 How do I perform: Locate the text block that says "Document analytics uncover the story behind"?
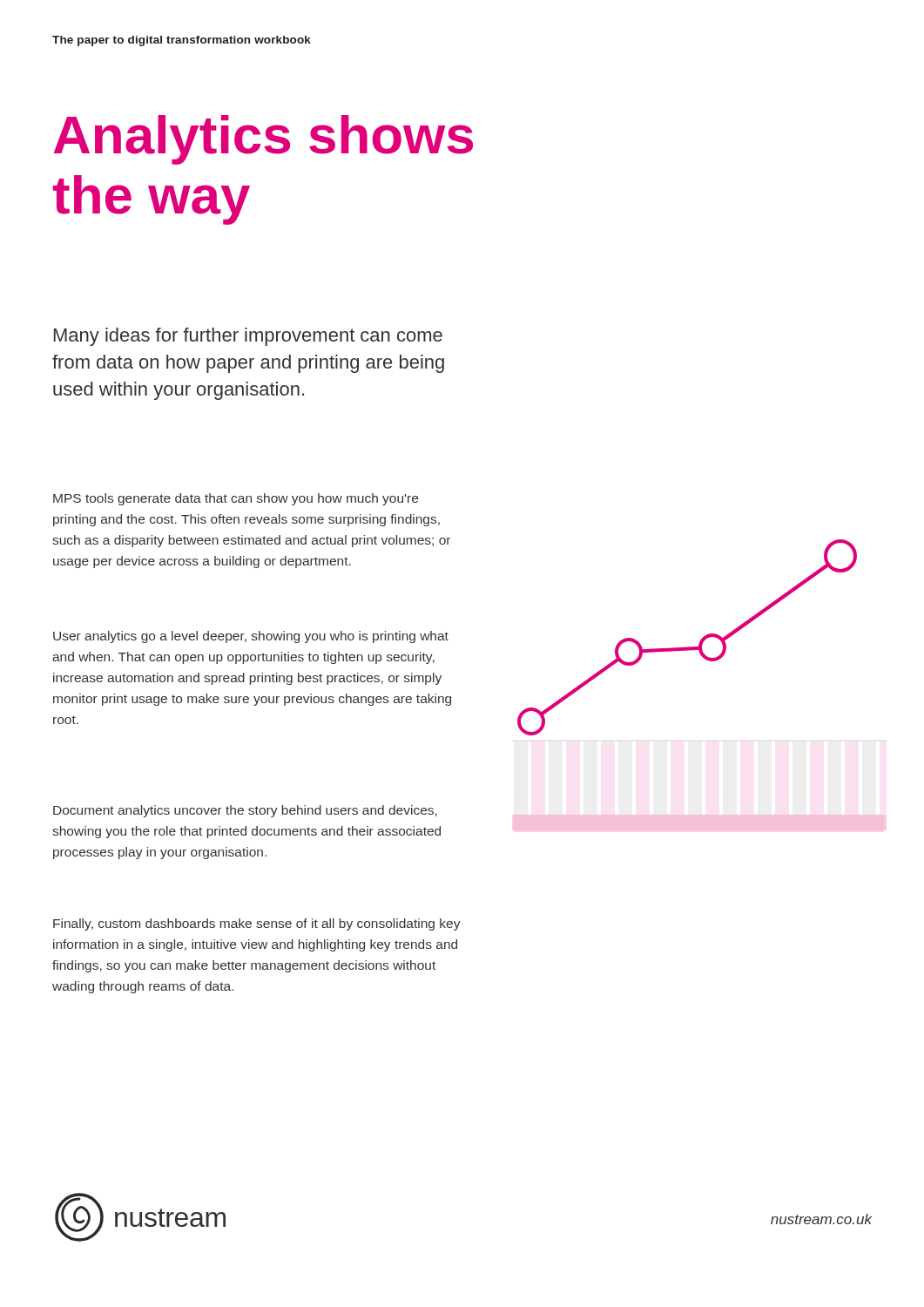coord(247,831)
